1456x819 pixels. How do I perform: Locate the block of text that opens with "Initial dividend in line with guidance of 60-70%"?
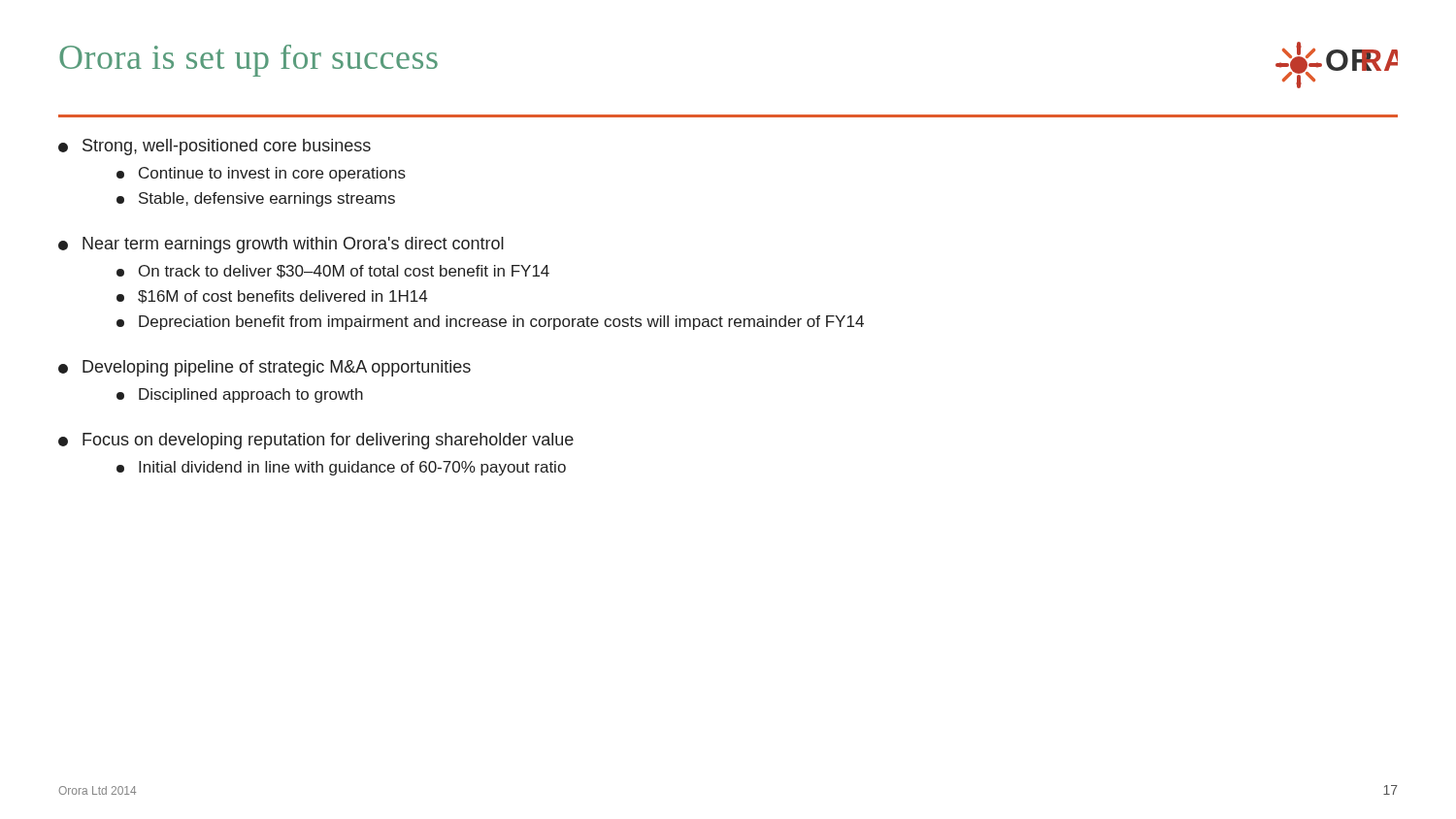[x=341, y=468]
